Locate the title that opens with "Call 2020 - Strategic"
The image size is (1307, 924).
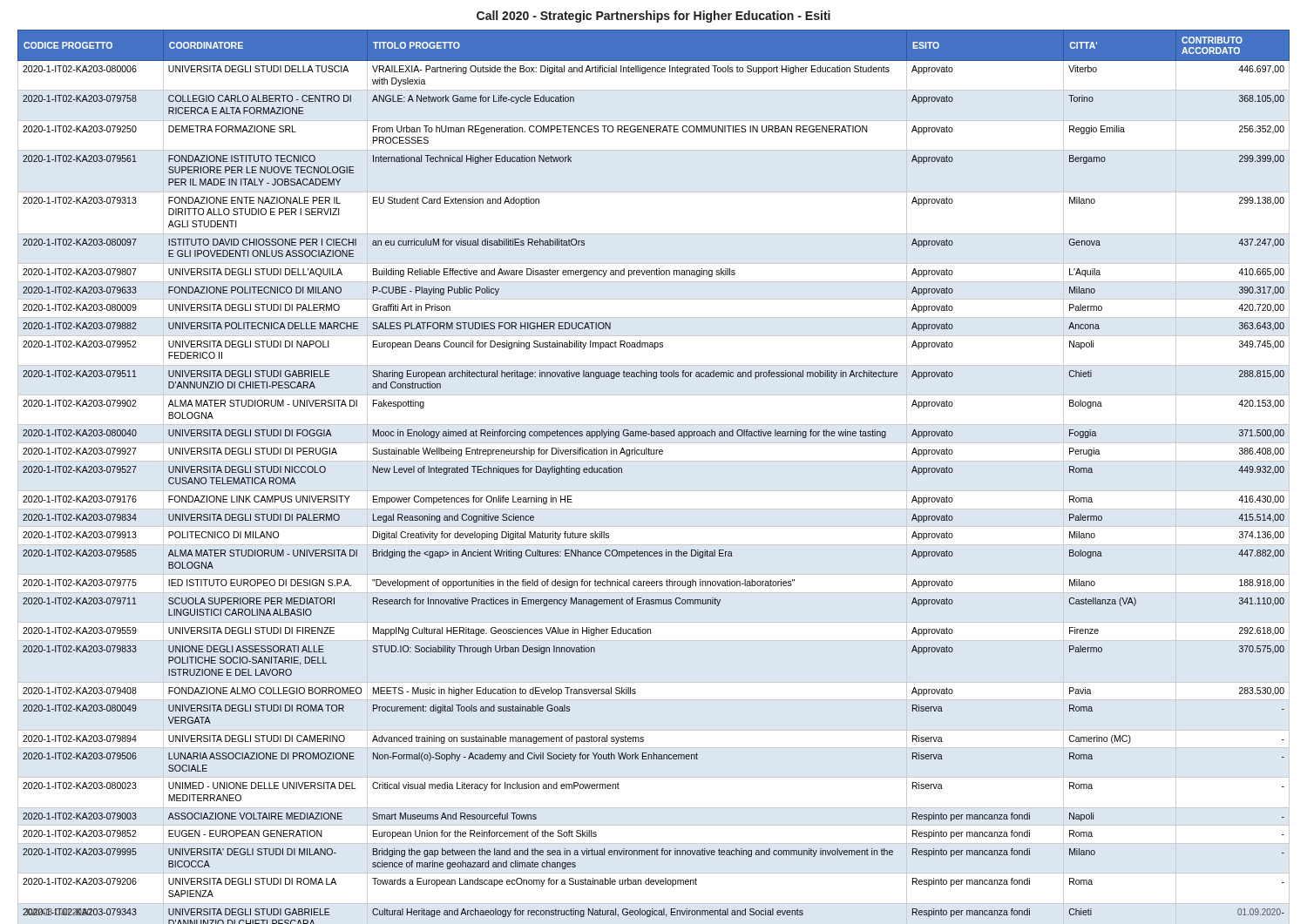coord(654,16)
